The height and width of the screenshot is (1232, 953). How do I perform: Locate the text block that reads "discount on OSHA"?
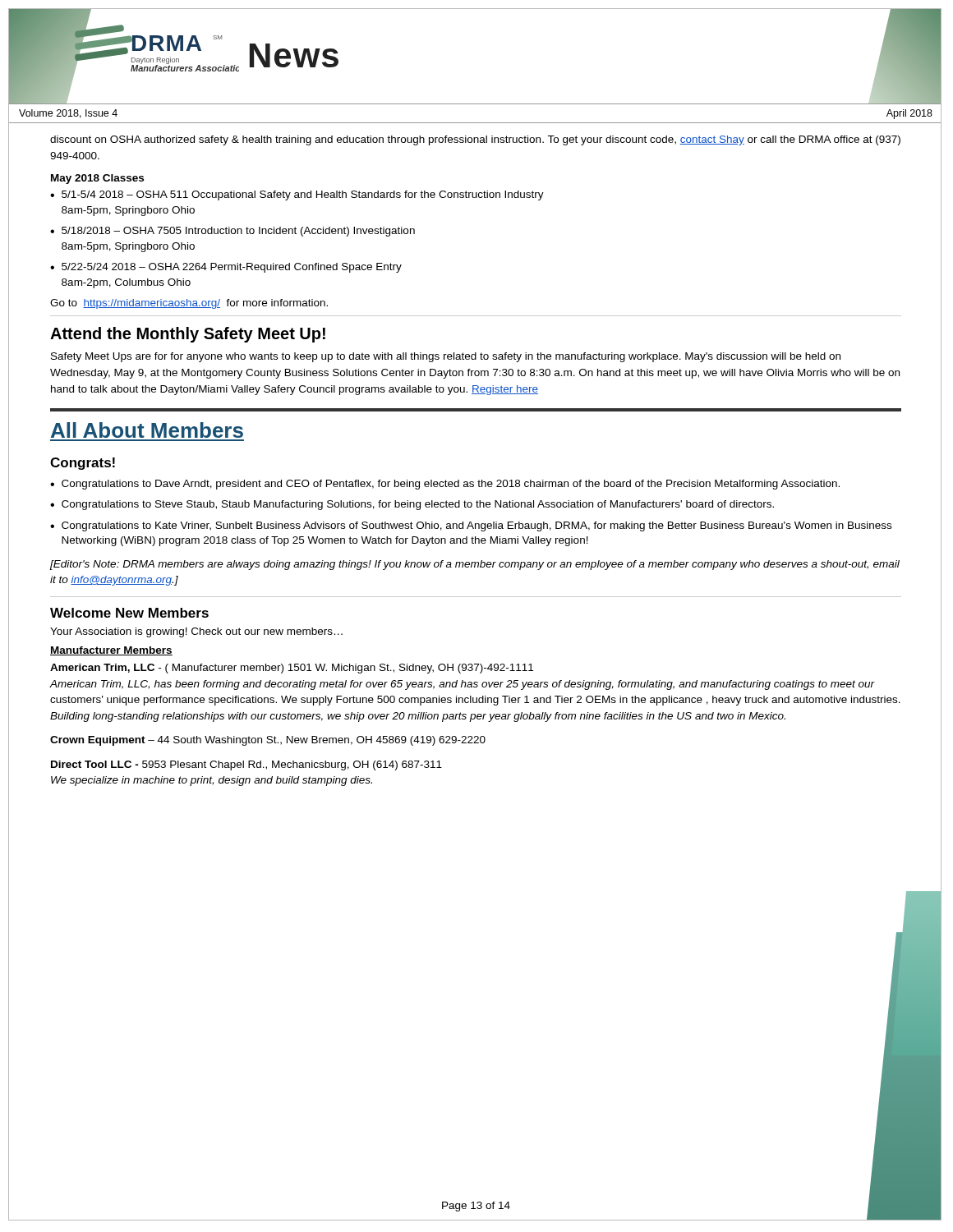click(x=476, y=147)
